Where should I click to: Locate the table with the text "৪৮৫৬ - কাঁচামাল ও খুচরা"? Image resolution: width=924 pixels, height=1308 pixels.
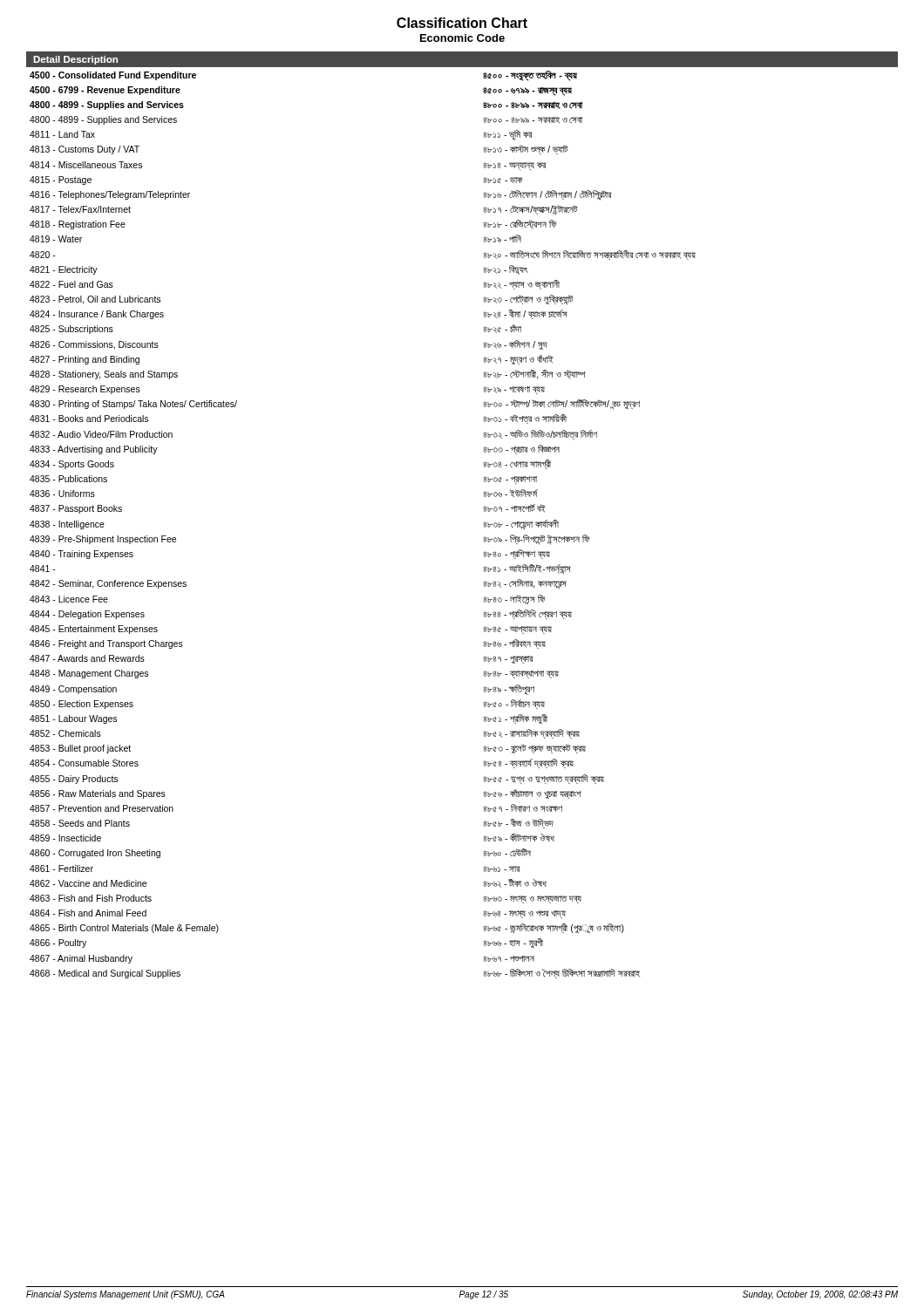tap(462, 524)
